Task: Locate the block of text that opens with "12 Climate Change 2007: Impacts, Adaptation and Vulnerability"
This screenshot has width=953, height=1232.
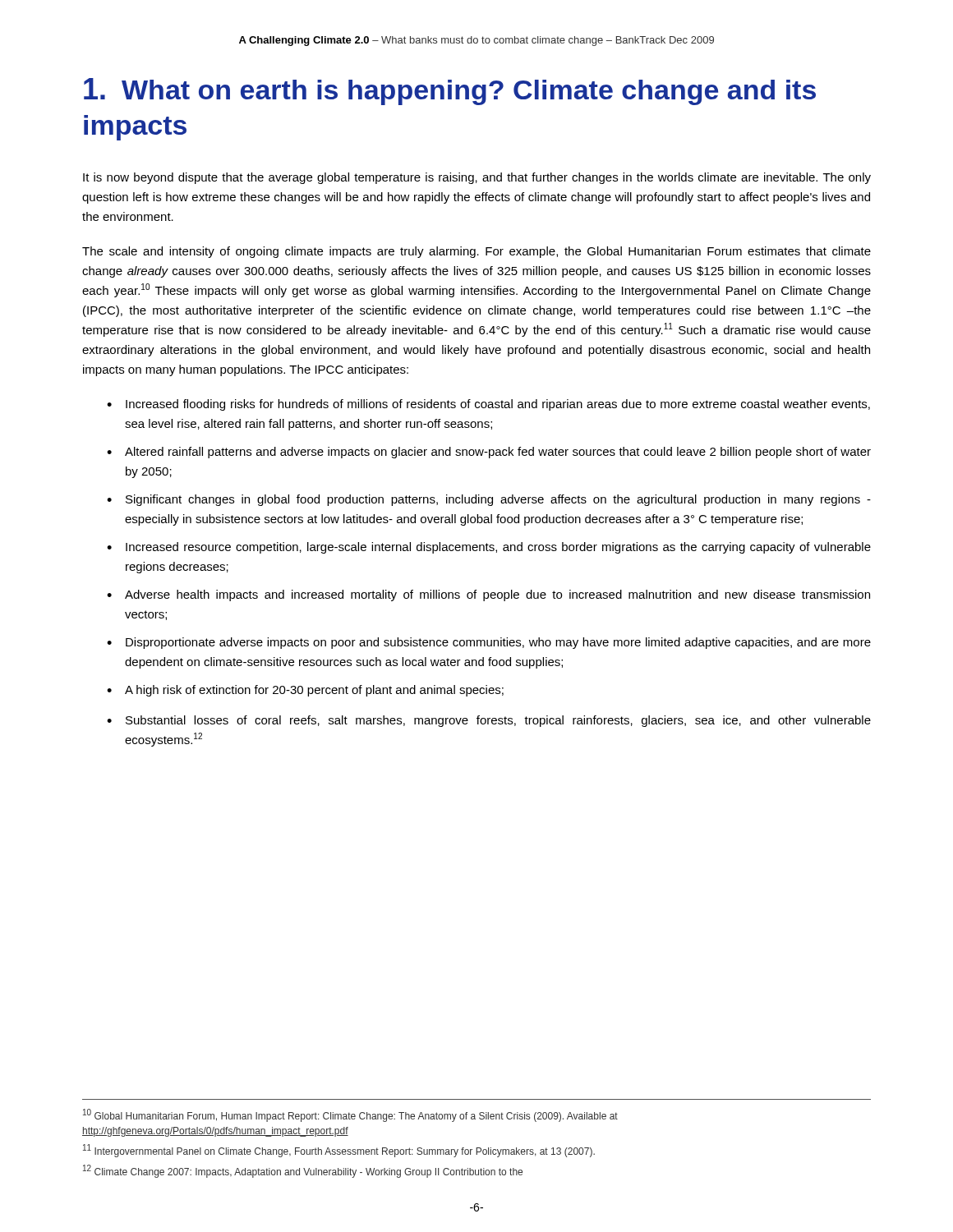Action: coord(303,1171)
